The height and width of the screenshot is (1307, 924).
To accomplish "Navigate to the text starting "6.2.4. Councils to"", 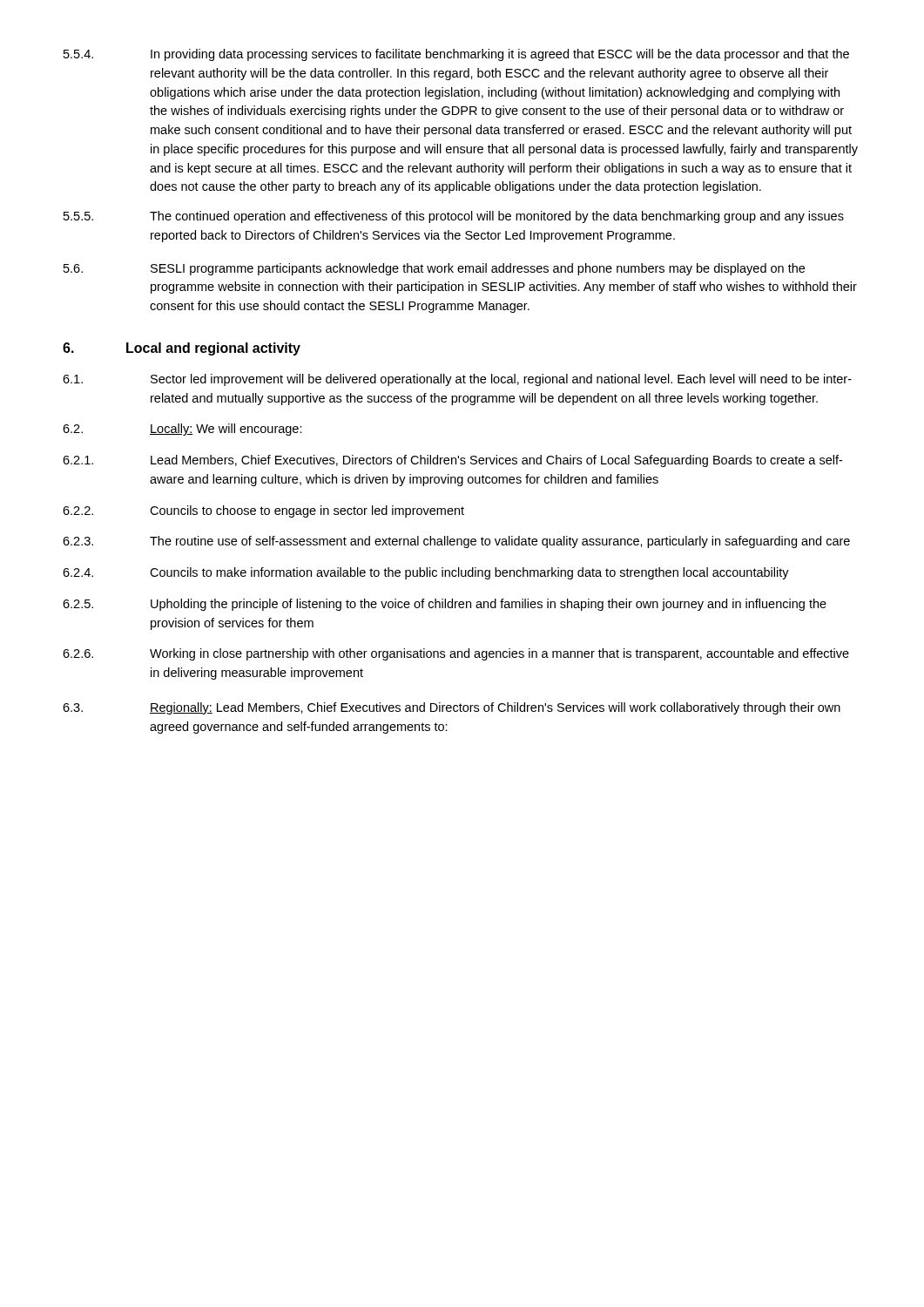I will point(462,573).
